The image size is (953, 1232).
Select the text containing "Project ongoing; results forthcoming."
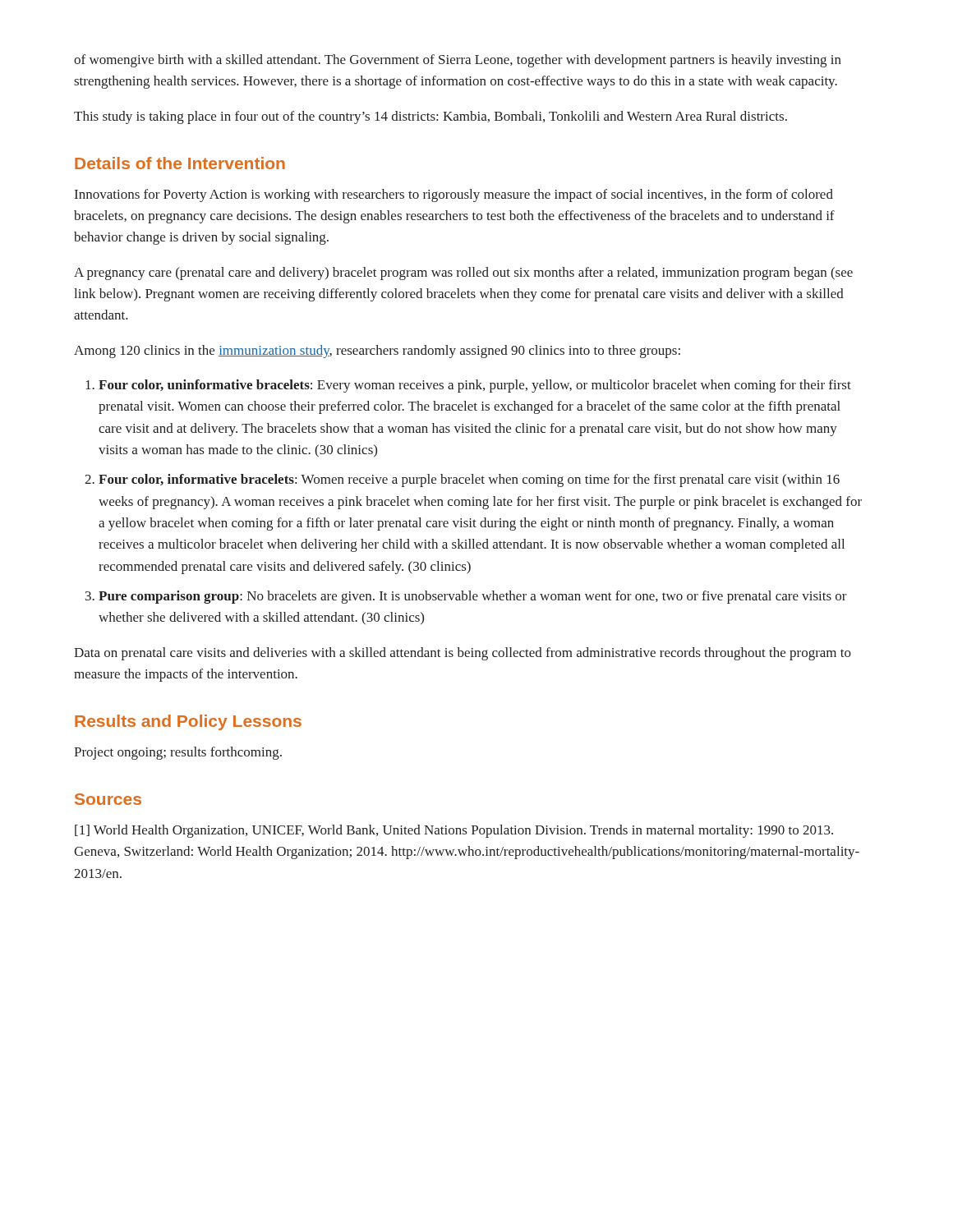(x=178, y=752)
